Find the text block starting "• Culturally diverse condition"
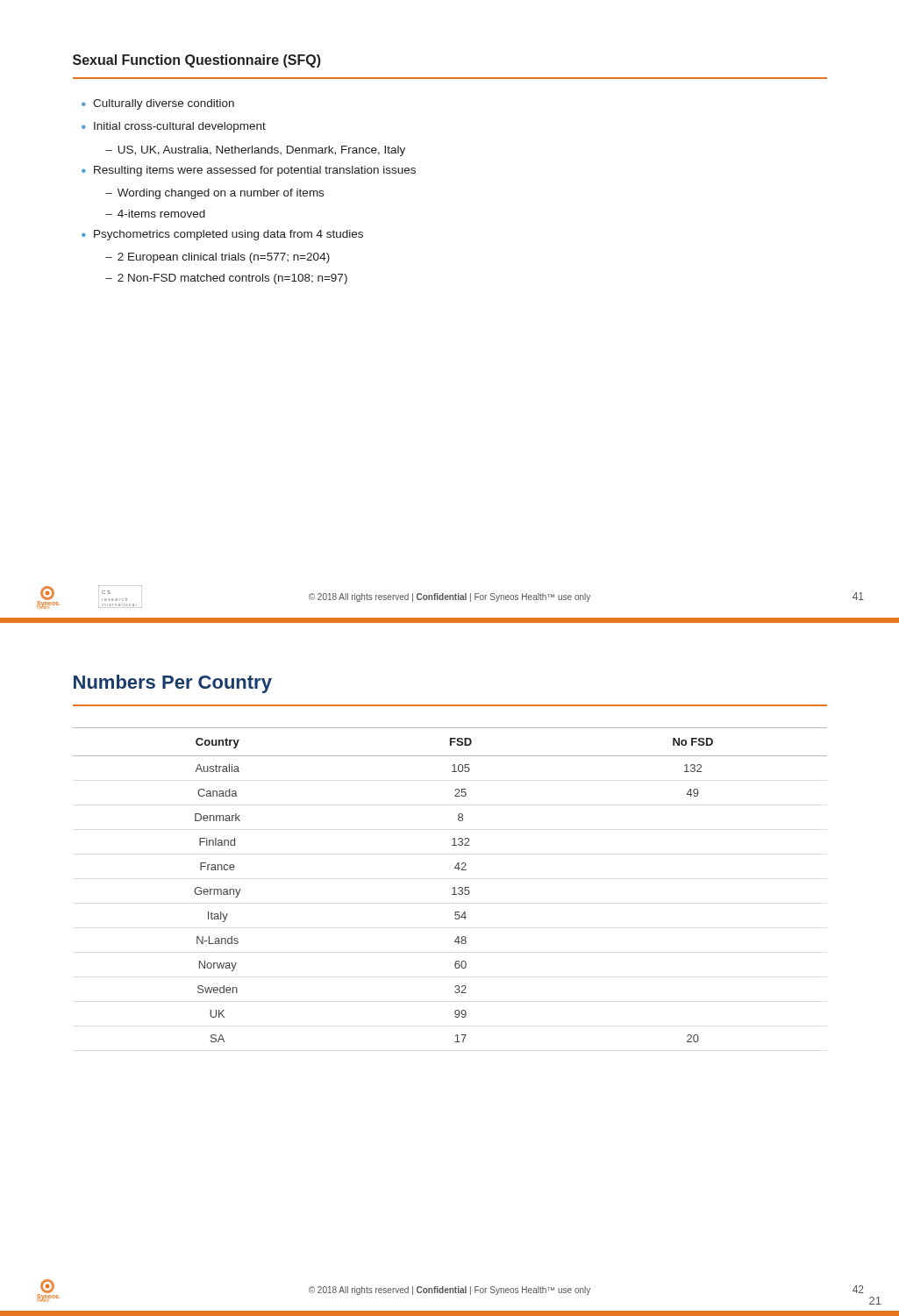 click(158, 105)
